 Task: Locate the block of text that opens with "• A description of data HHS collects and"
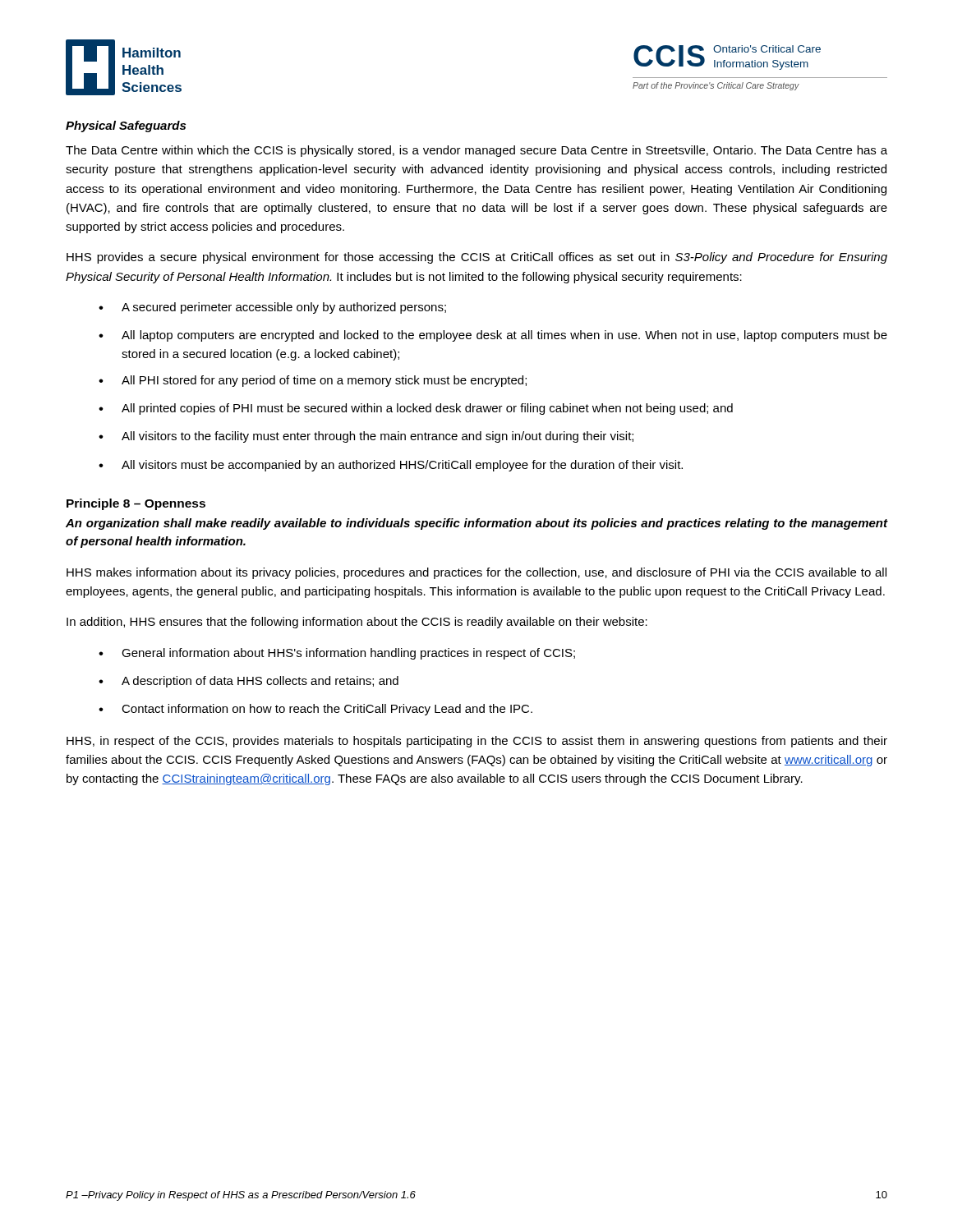tap(249, 682)
